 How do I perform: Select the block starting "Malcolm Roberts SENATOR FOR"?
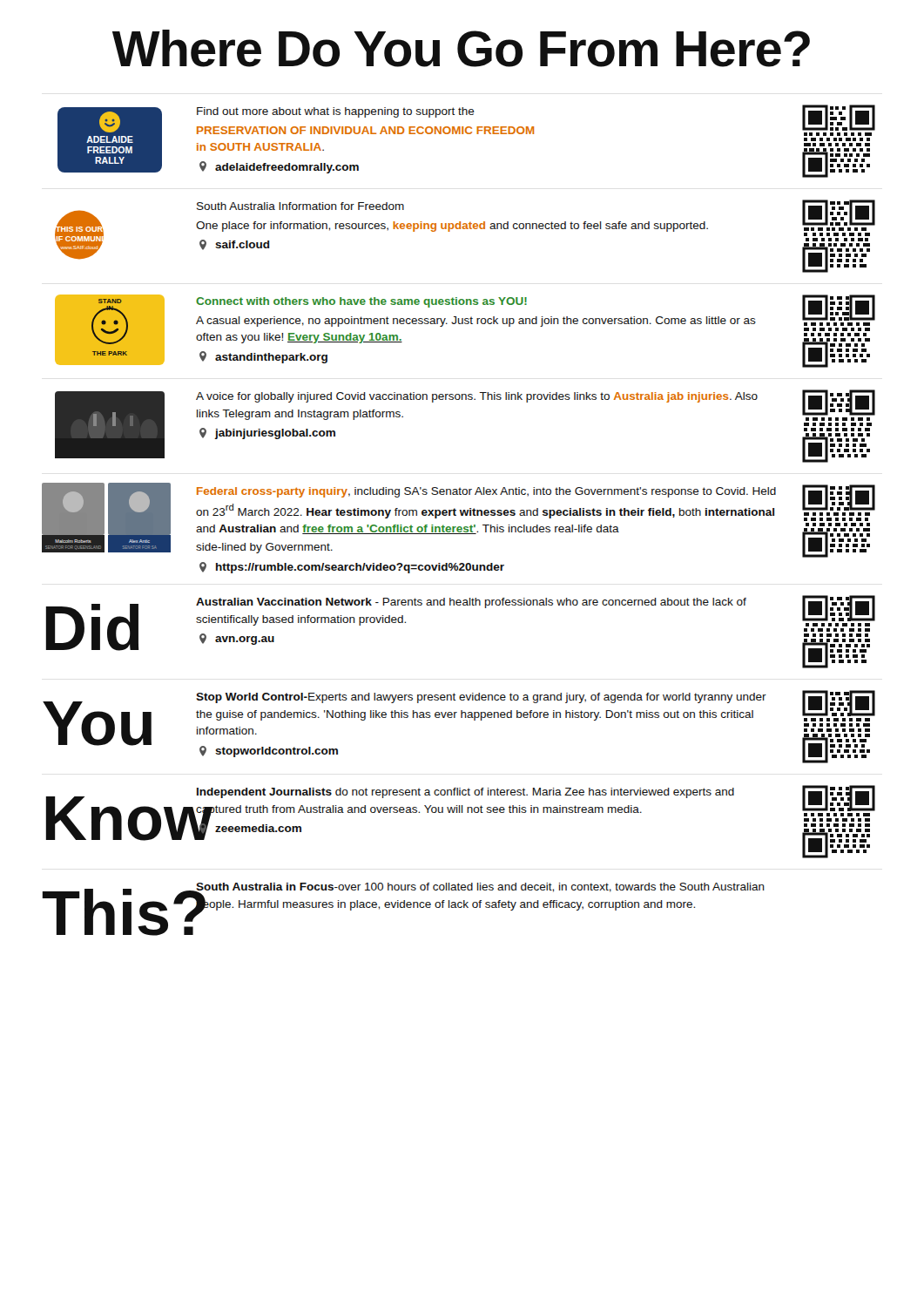point(462,529)
